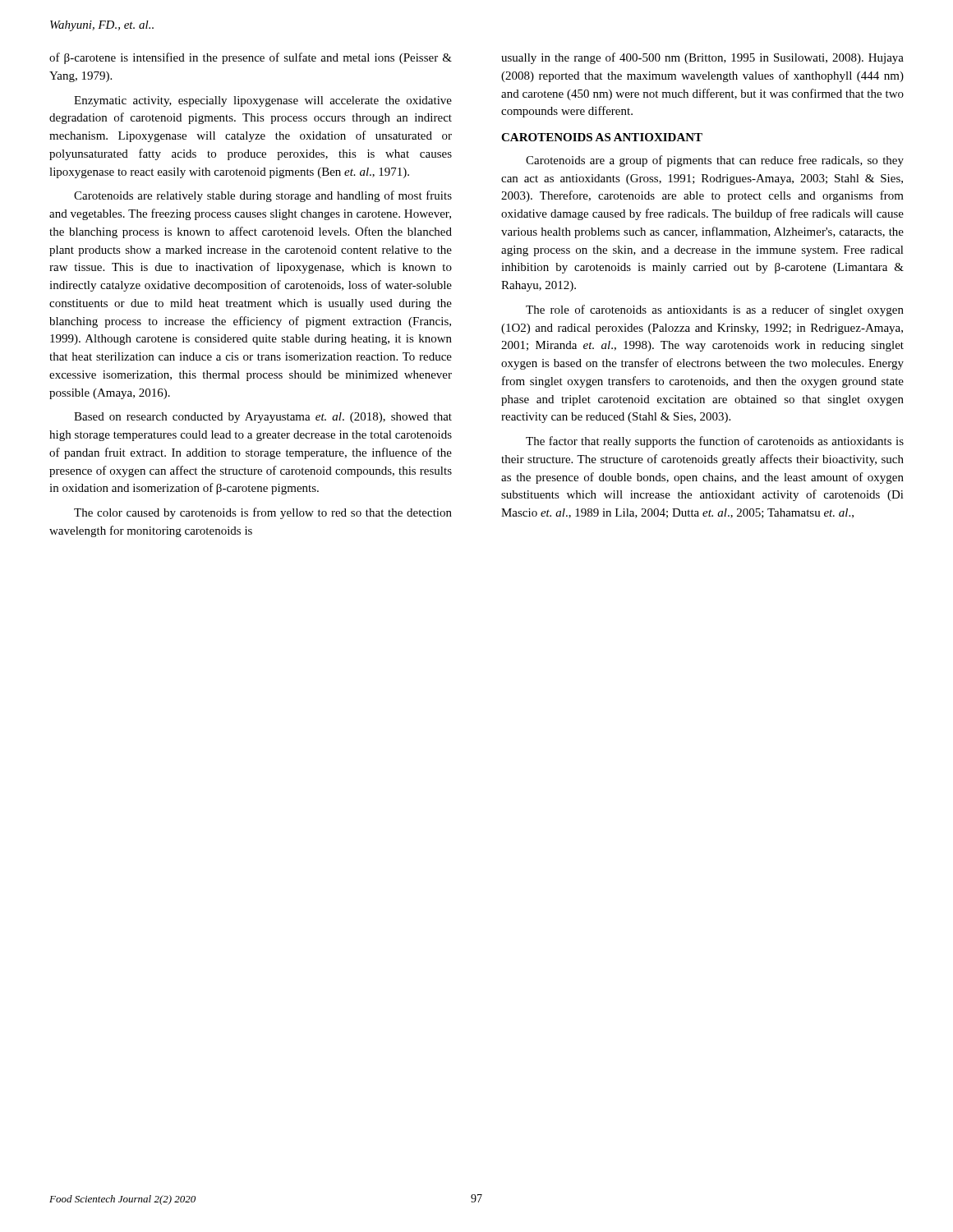Click the passage that begins "The role of"
Viewport: 953px width, 1232px height.
coord(702,364)
